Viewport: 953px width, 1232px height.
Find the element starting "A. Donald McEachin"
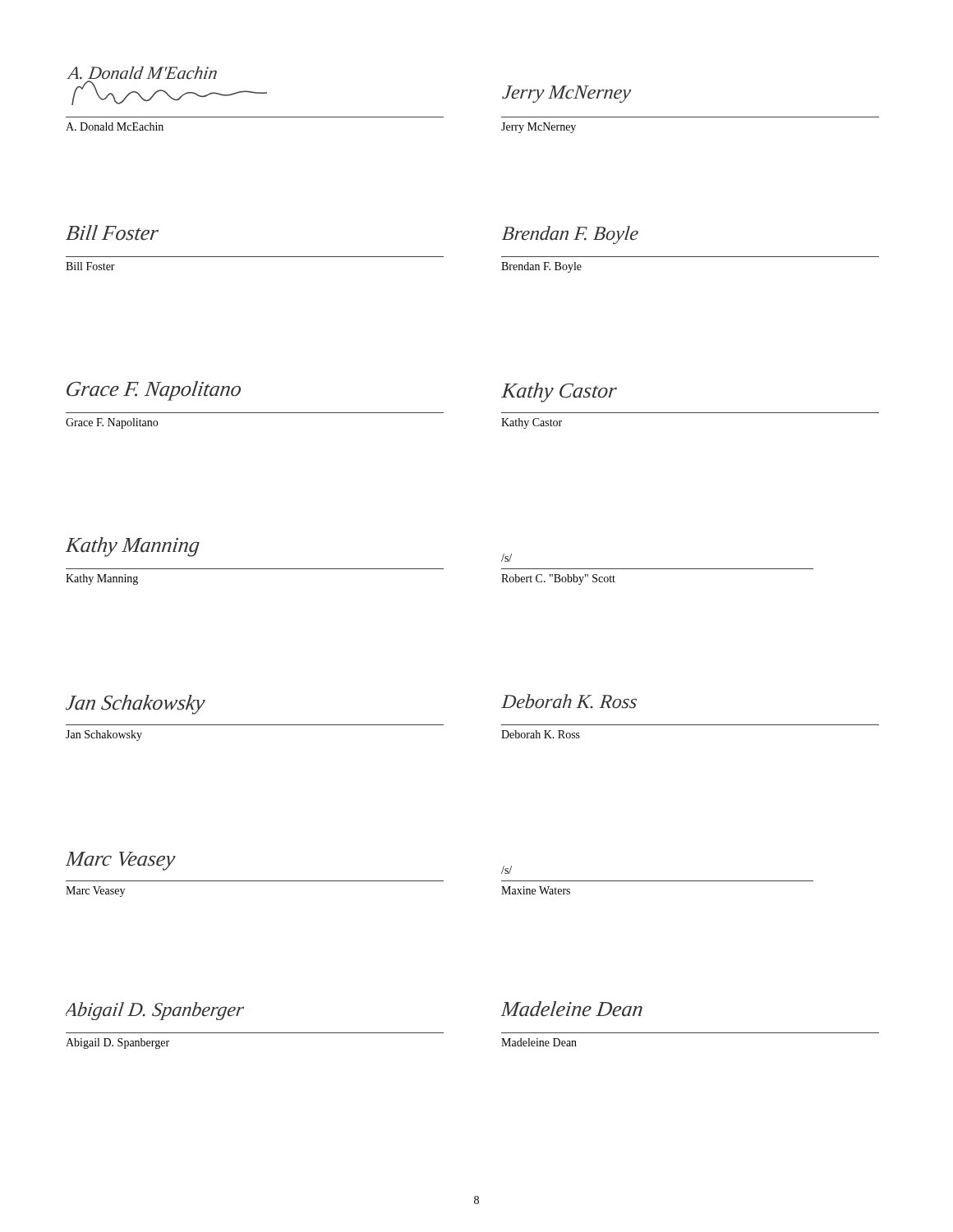[115, 127]
